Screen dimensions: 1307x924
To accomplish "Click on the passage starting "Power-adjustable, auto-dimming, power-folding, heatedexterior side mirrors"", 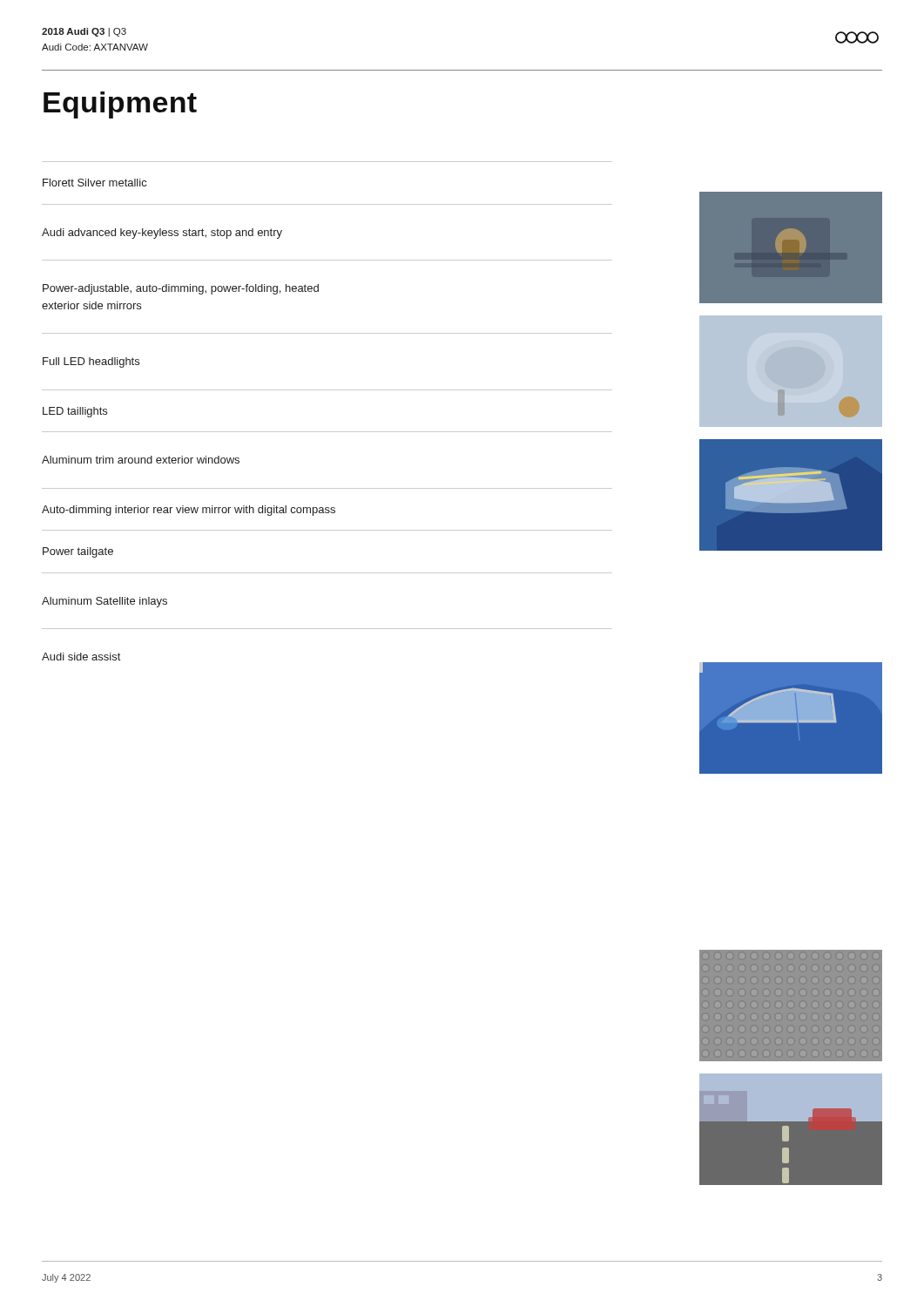I will (x=181, y=296).
